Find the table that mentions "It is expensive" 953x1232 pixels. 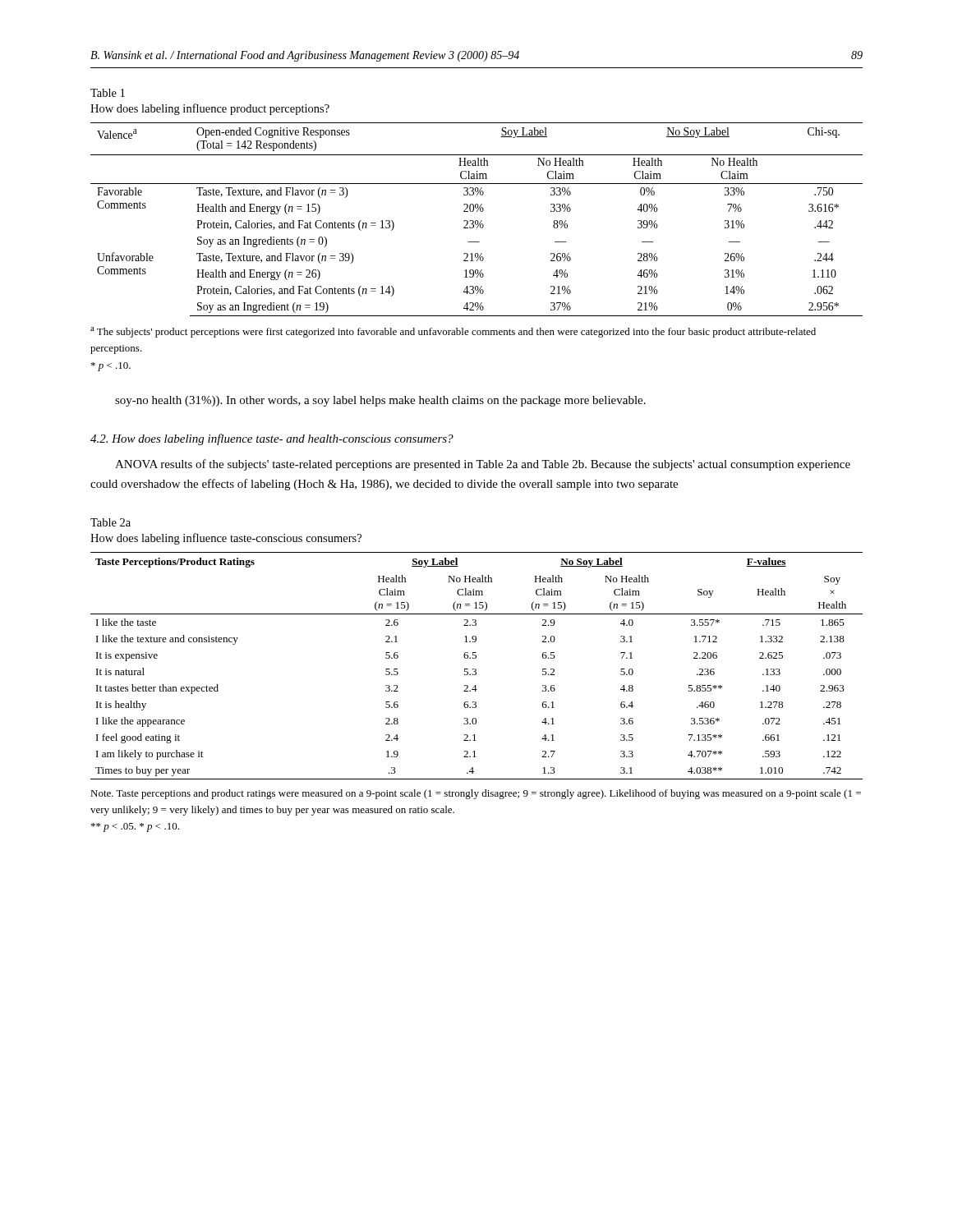click(476, 666)
